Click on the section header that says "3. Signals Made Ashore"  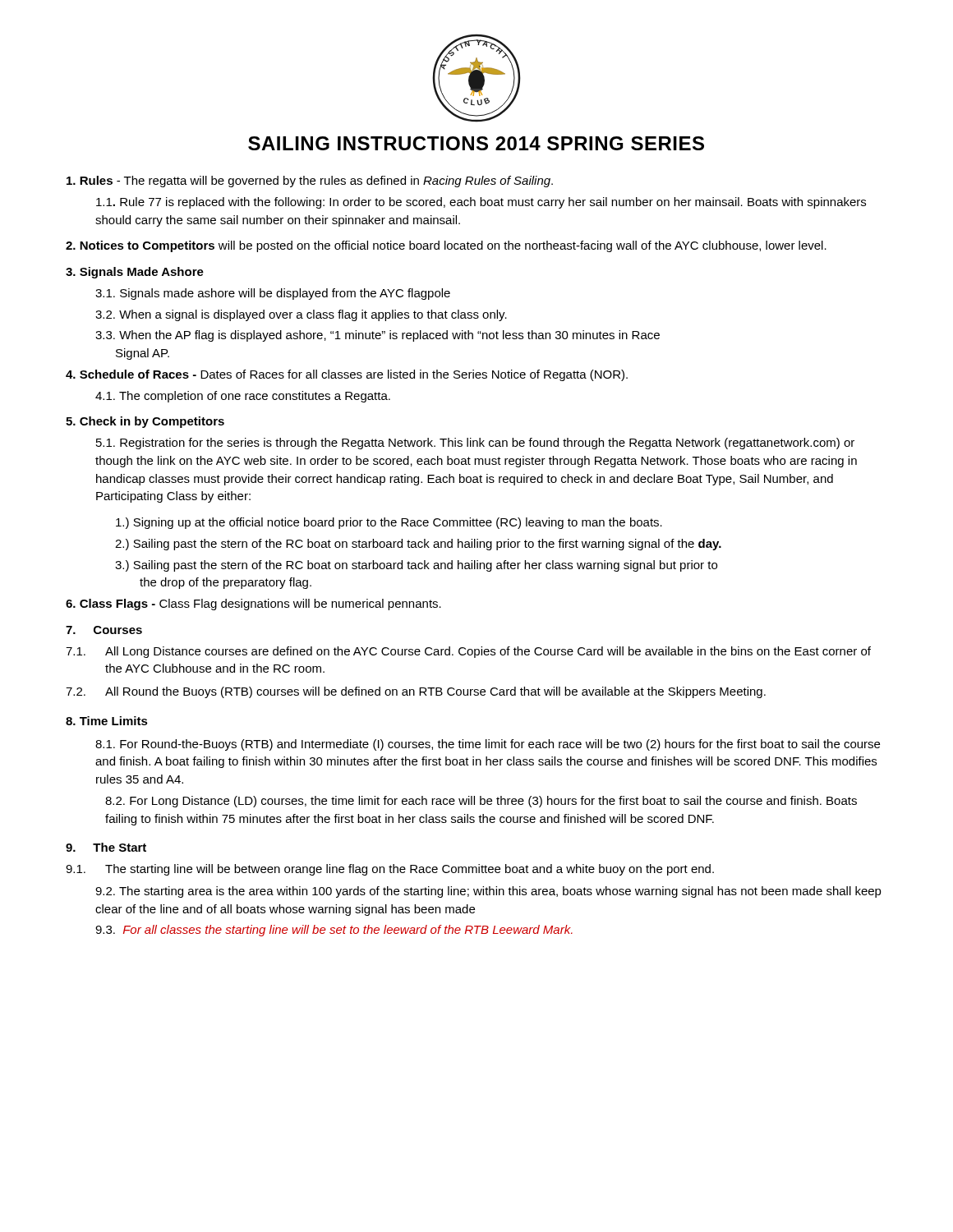135,271
